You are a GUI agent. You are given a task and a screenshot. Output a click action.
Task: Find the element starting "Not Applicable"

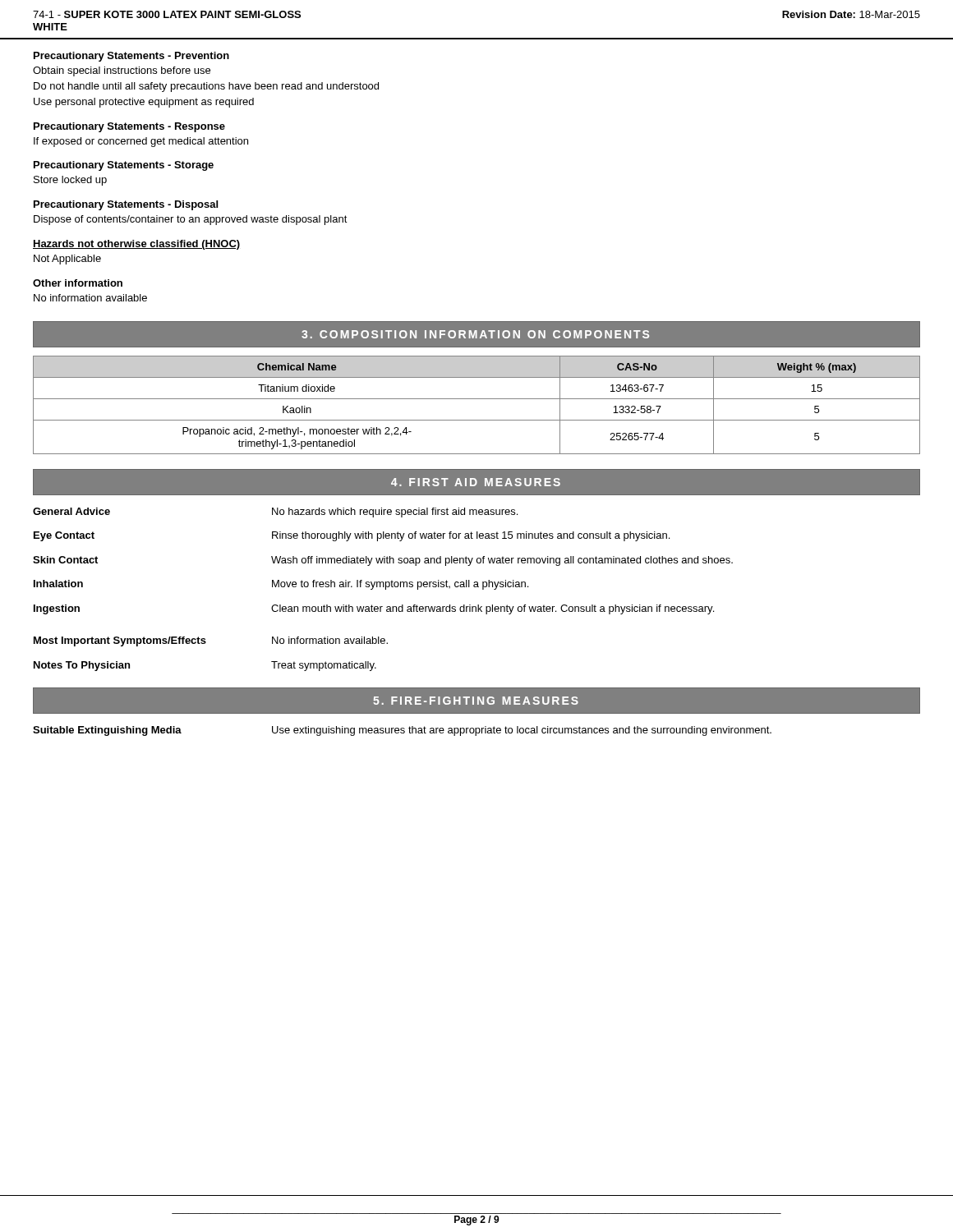pyautogui.click(x=67, y=258)
